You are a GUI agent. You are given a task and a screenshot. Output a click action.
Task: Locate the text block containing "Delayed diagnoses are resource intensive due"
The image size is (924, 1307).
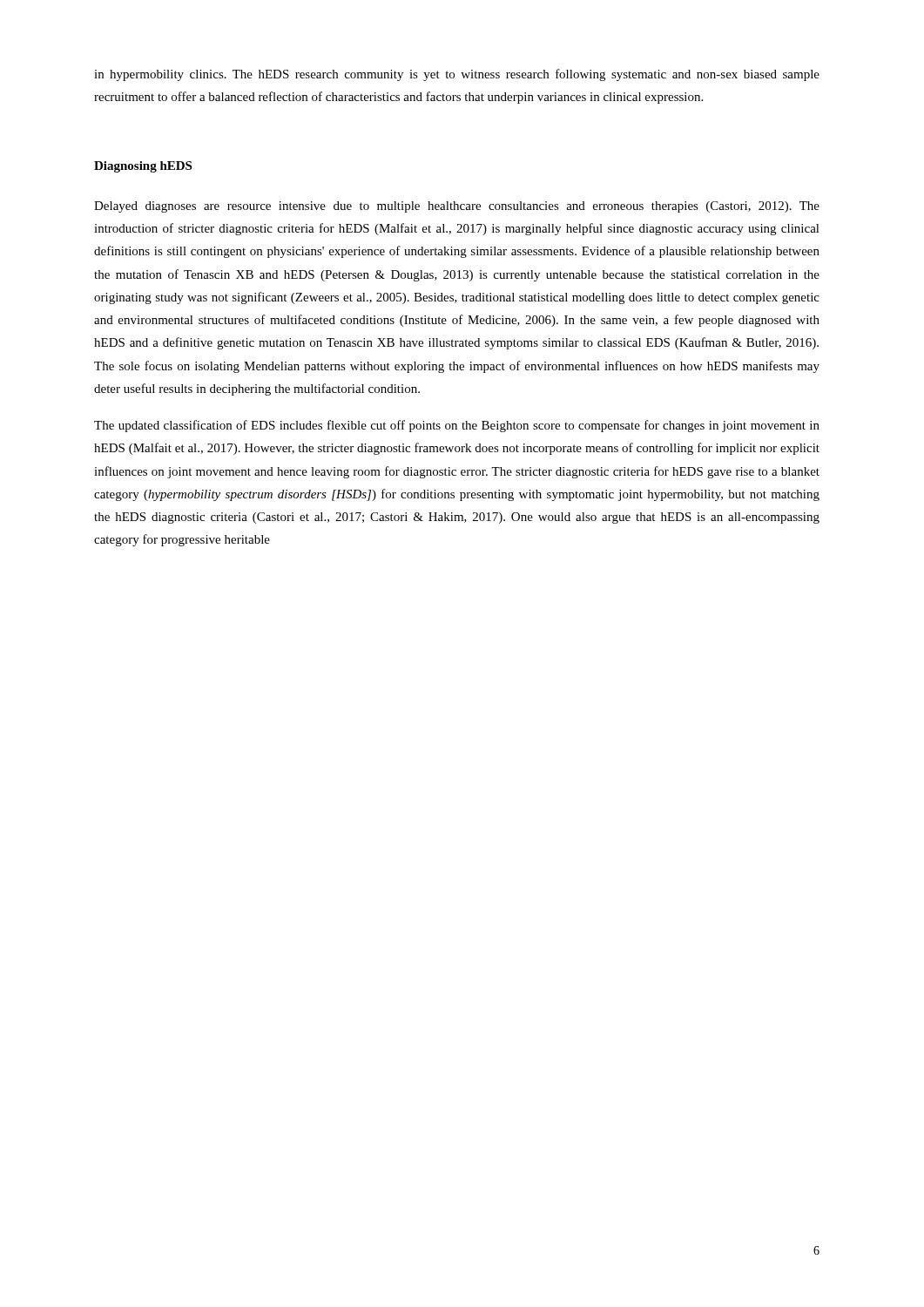[x=457, y=297]
